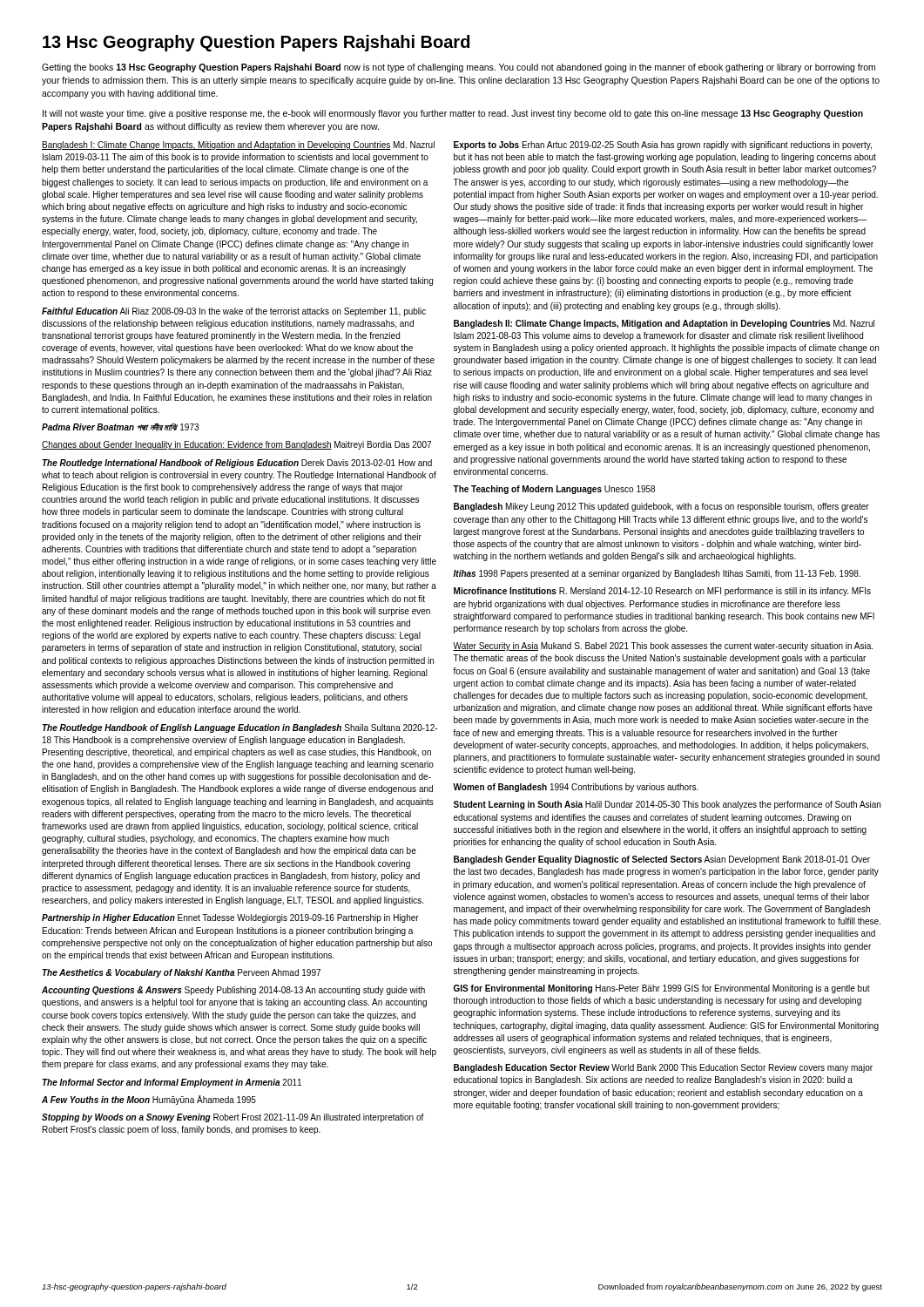Where is the passage that starts "Partnership in Higher Education Ennet Tadesse"?
This screenshot has height=1307, width=924.
[x=237, y=937]
